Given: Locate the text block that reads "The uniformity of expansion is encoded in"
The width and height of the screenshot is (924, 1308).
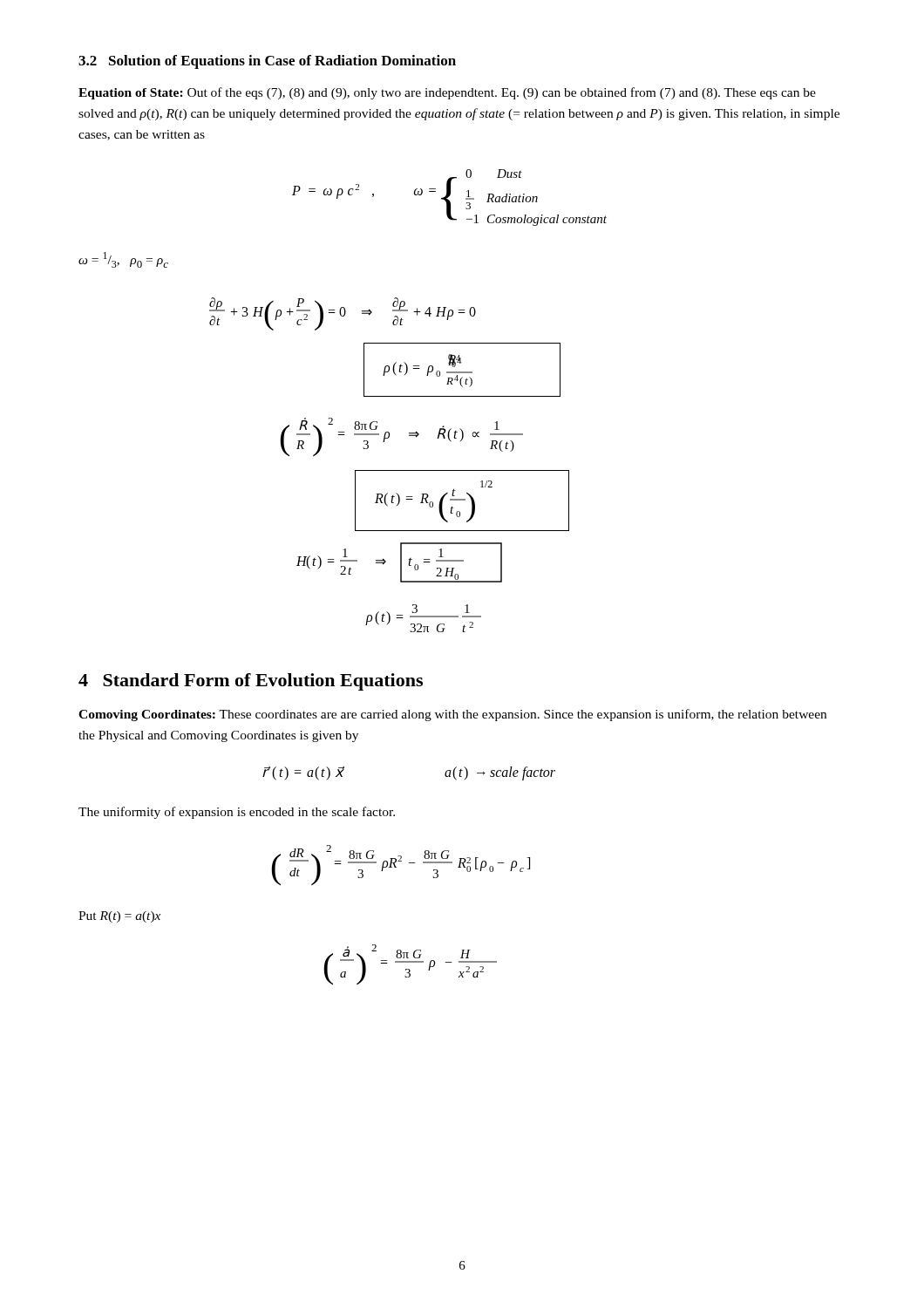Looking at the screenshot, I should click(237, 812).
